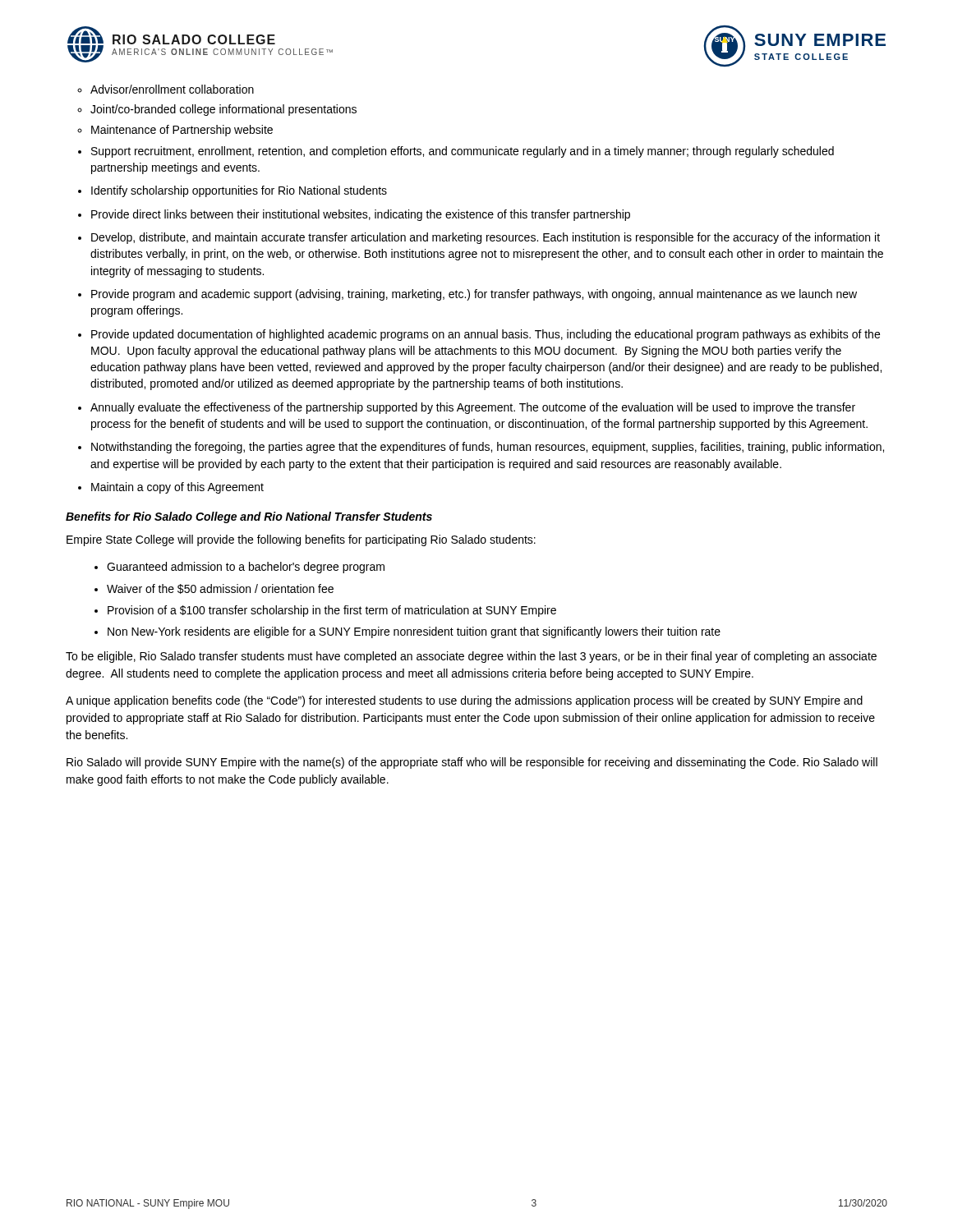The width and height of the screenshot is (953, 1232).
Task: Select the element starting "Provide updated documentation of"
Action: tap(489, 359)
